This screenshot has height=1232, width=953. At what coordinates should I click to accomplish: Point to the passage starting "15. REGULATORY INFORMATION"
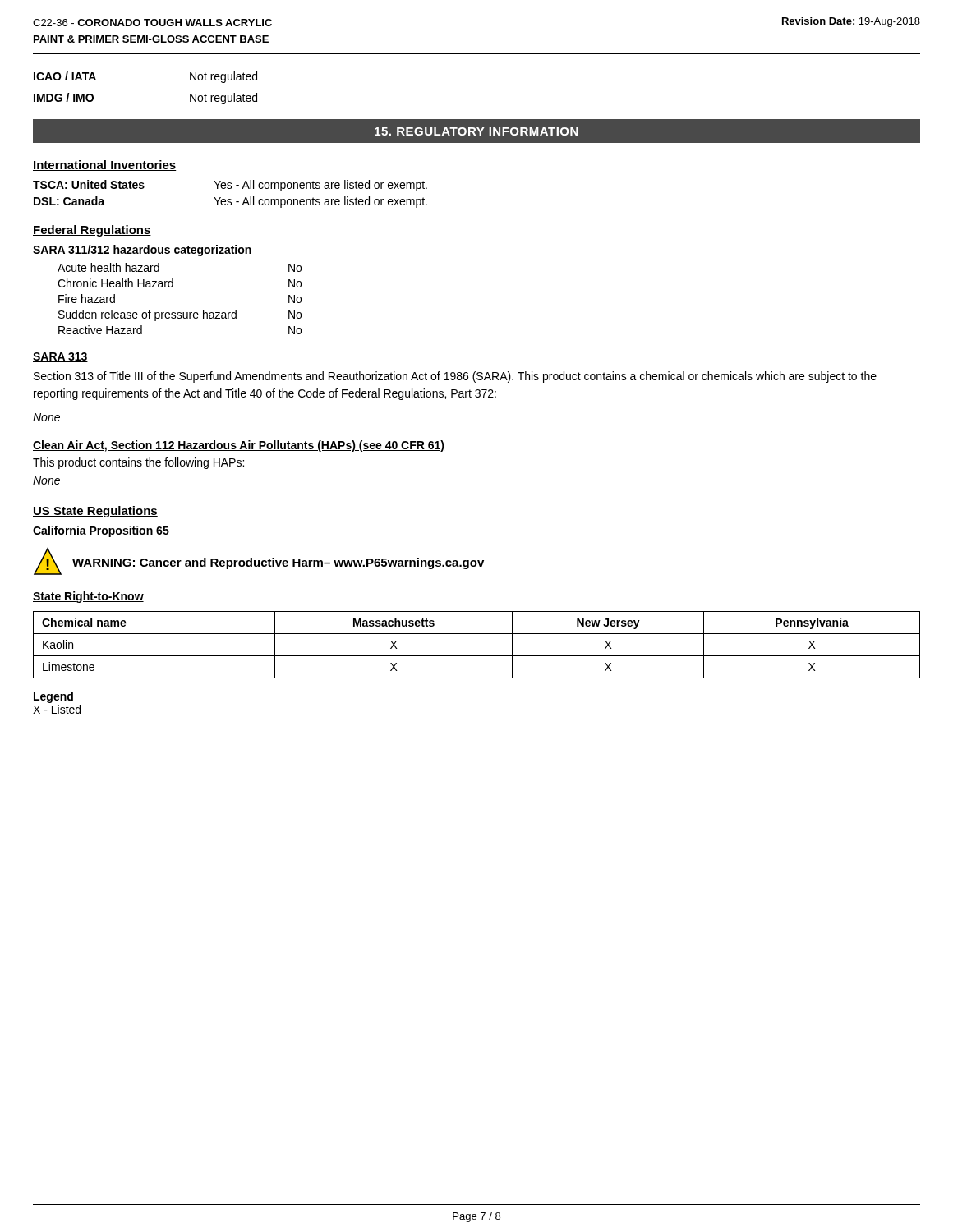pos(476,131)
